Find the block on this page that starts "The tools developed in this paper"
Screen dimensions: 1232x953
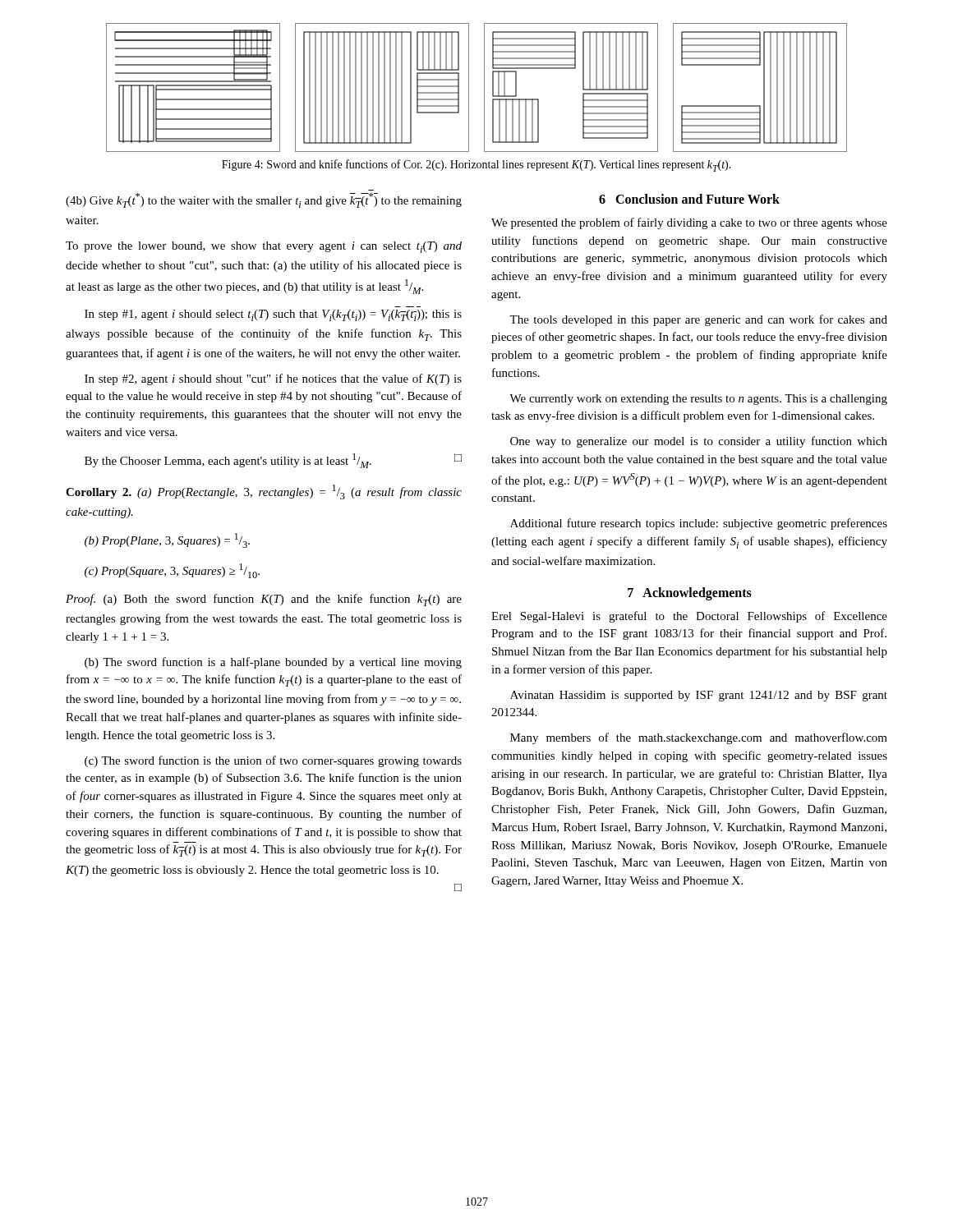click(689, 347)
